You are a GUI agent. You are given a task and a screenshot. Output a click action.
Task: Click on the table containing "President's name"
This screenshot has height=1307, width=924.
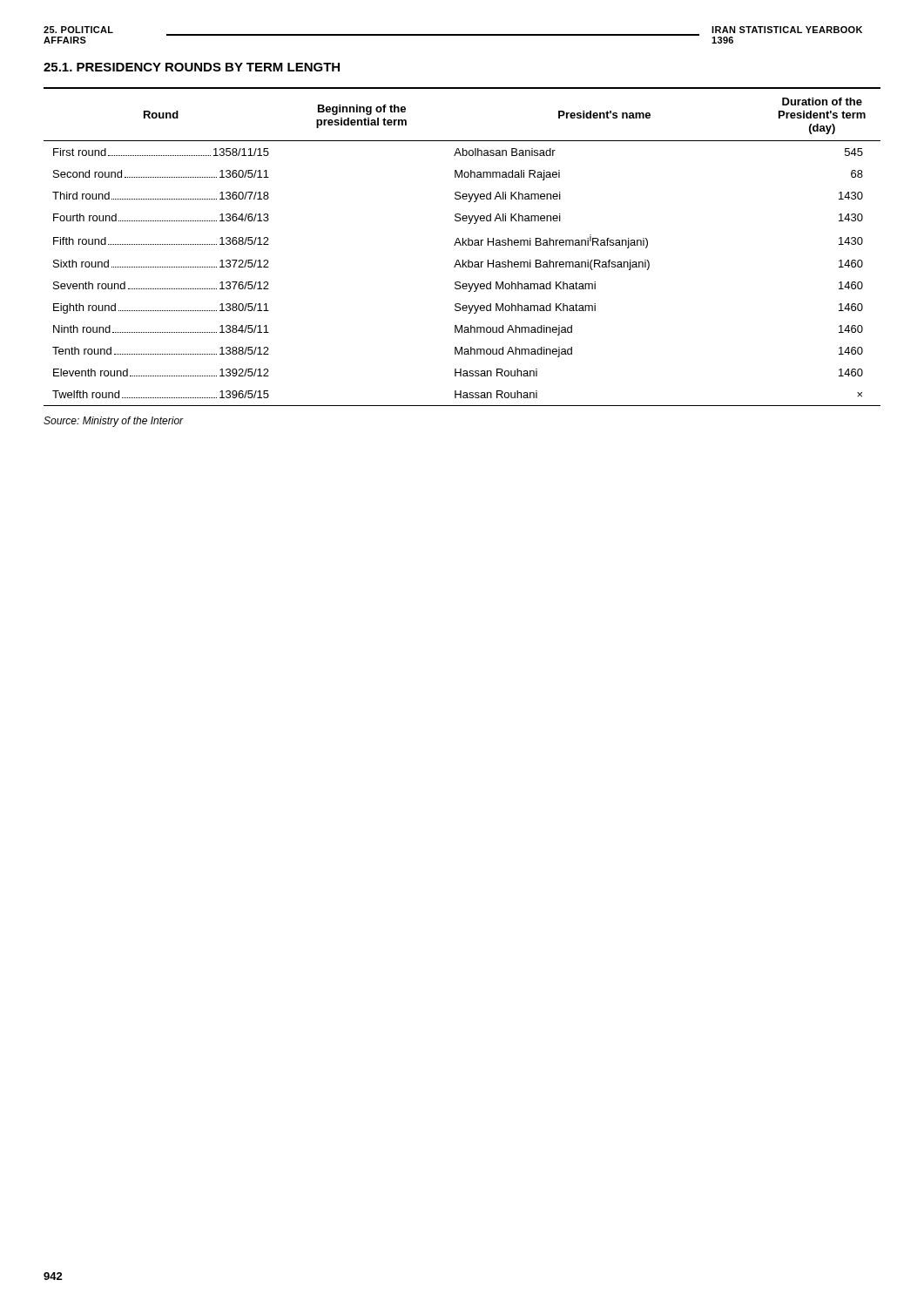click(462, 247)
